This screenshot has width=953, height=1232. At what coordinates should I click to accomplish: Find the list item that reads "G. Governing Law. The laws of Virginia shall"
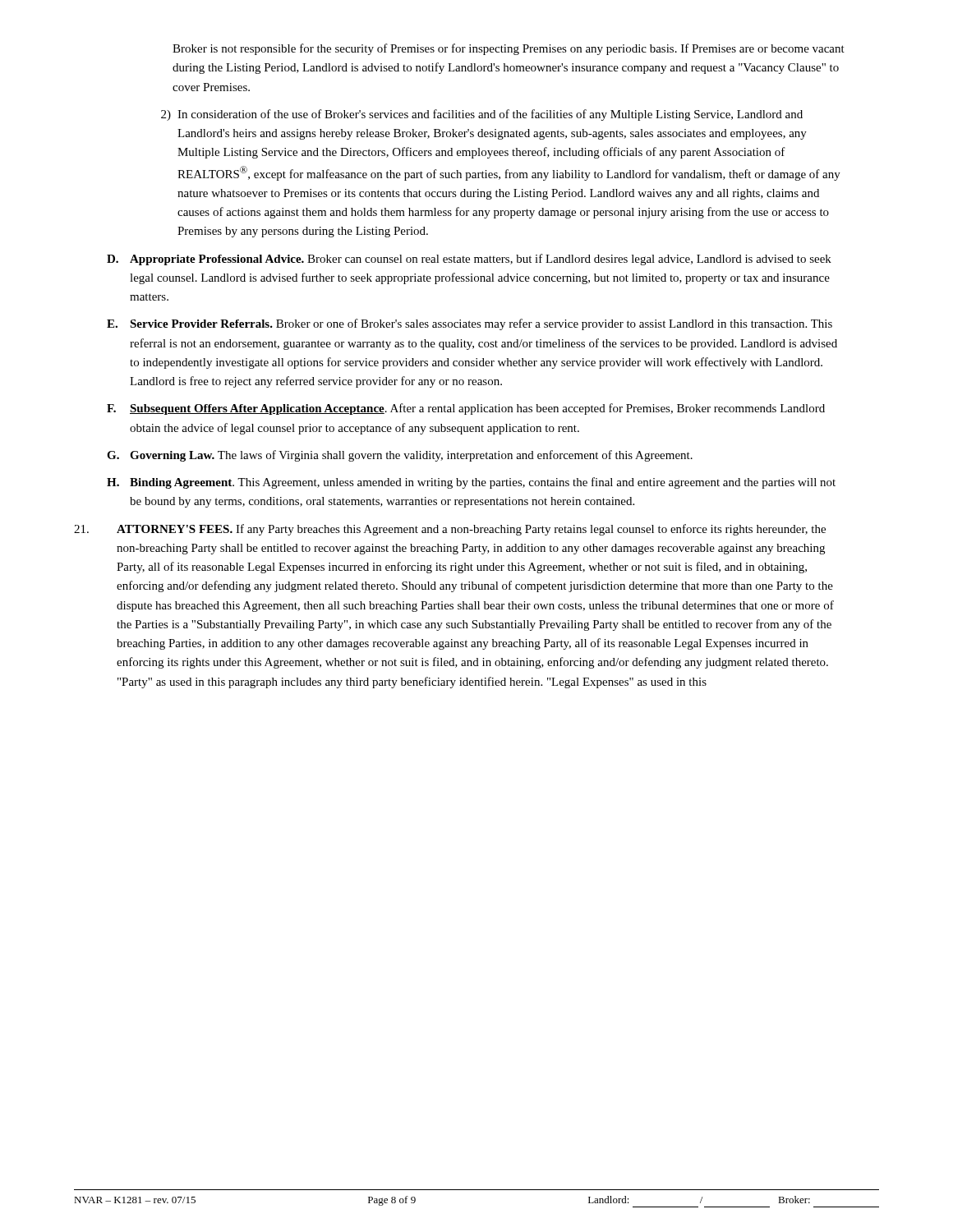point(476,455)
